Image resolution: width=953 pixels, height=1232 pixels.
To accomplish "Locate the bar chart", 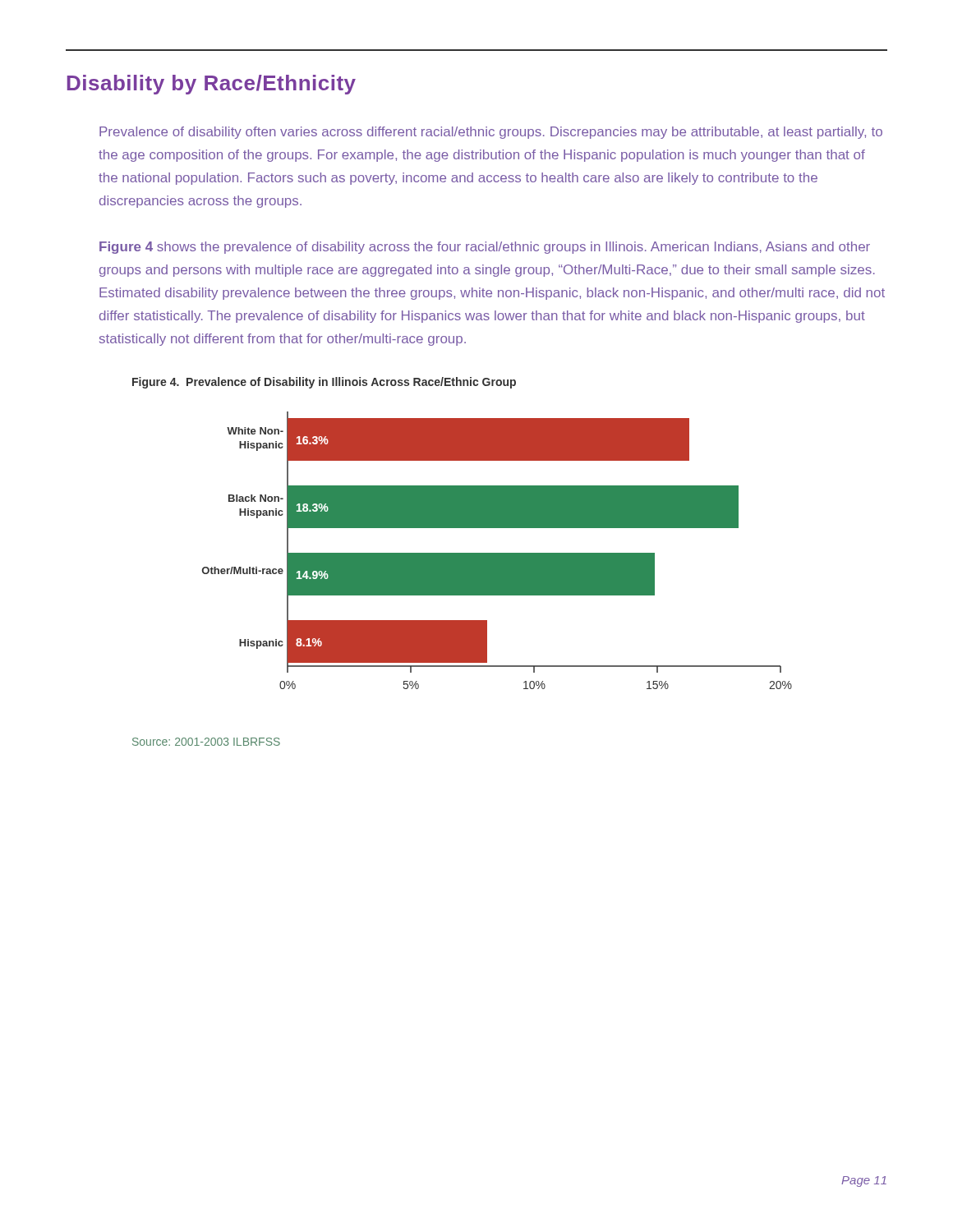I will 468,565.
